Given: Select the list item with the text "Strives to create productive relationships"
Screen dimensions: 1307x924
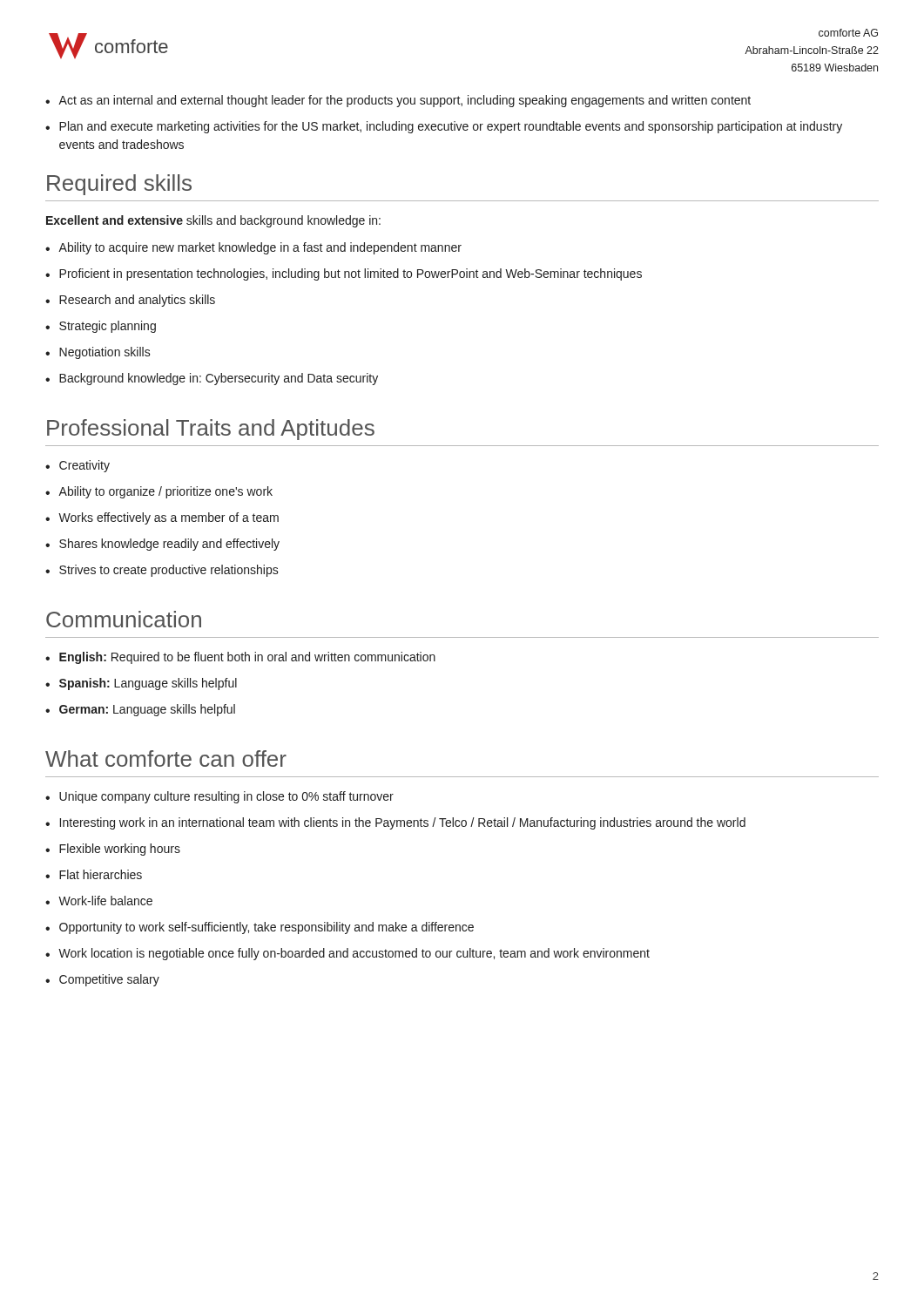Looking at the screenshot, I should tap(169, 570).
